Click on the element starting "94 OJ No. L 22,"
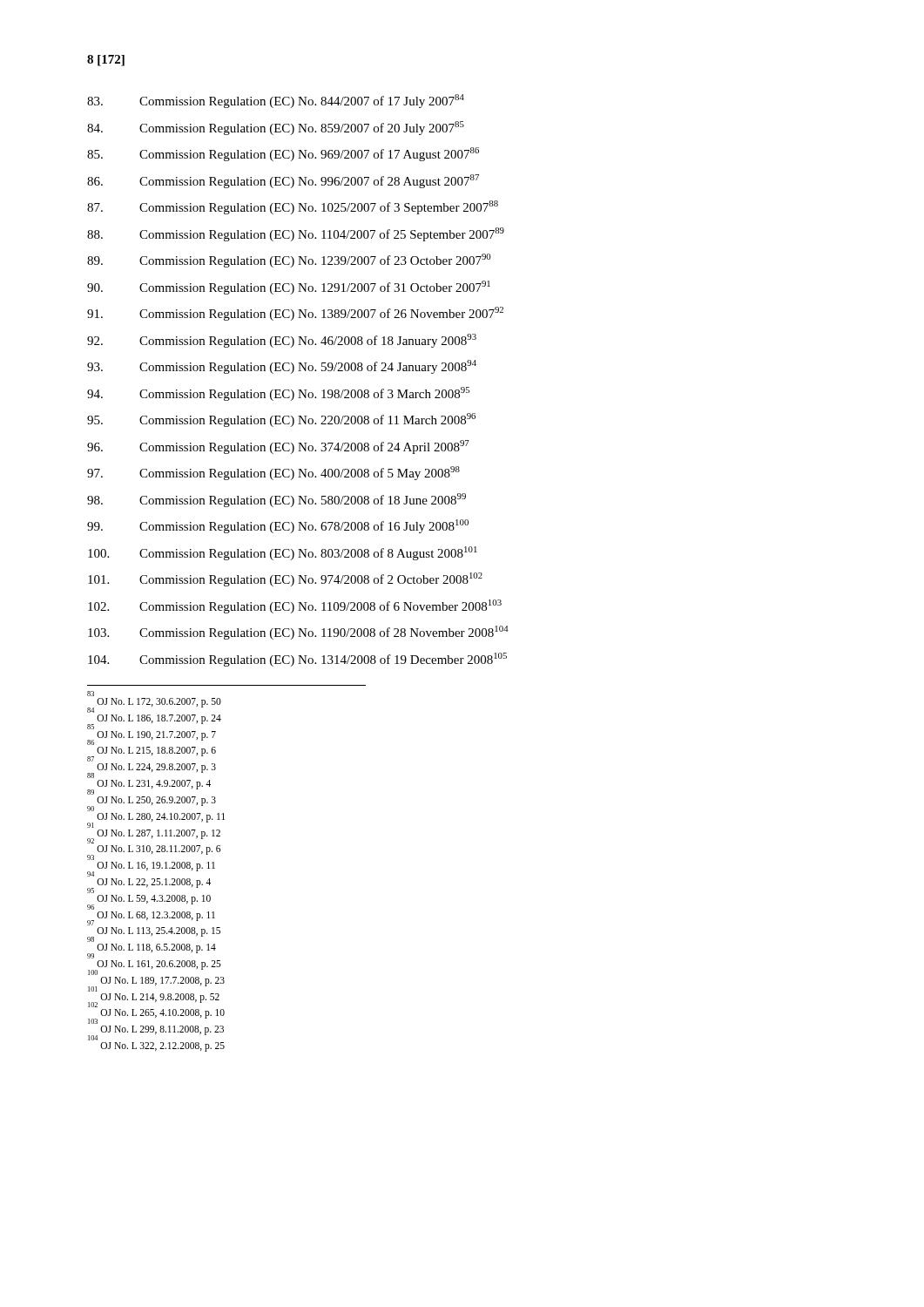 [x=149, y=883]
